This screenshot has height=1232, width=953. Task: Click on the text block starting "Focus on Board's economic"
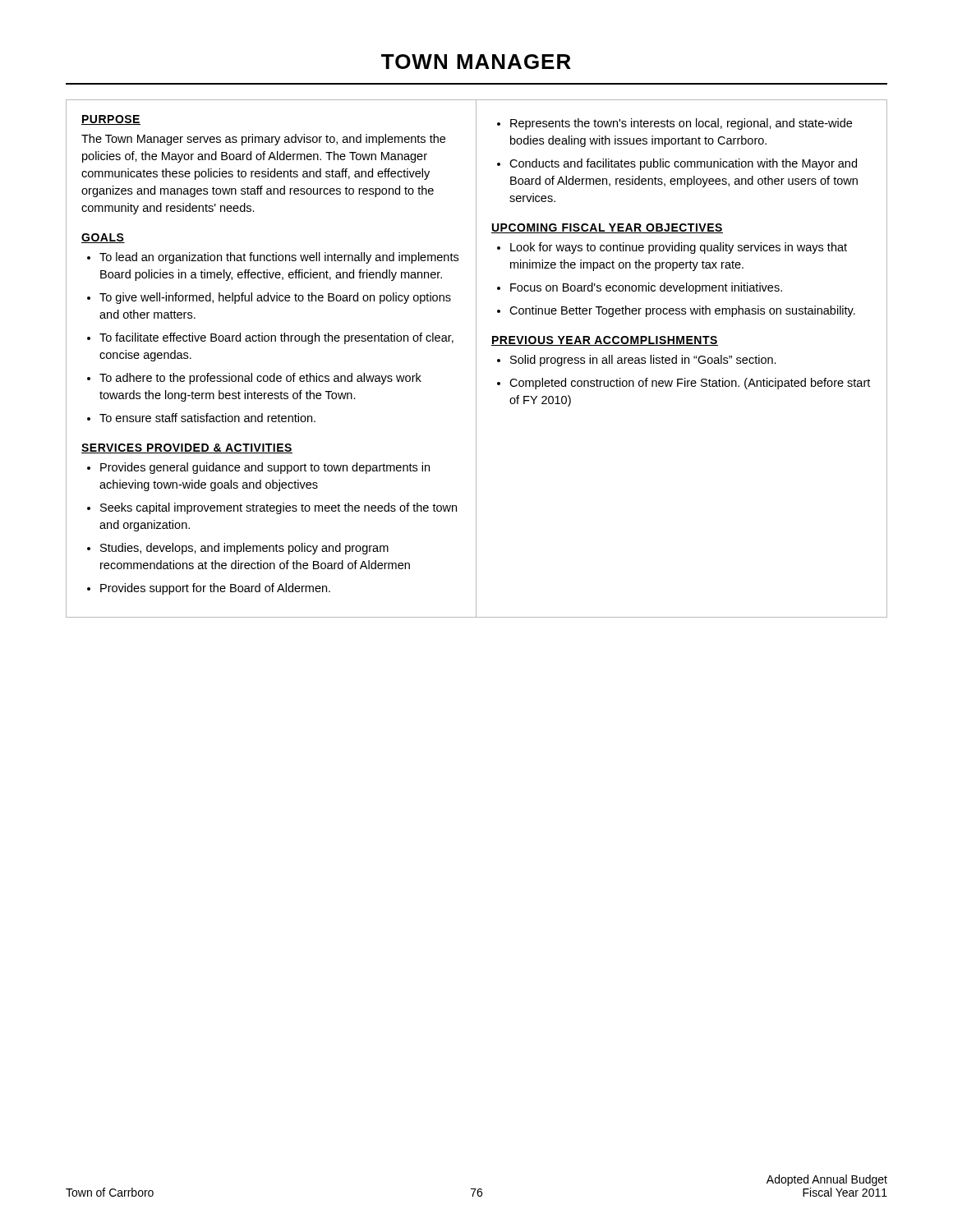point(646,288)
